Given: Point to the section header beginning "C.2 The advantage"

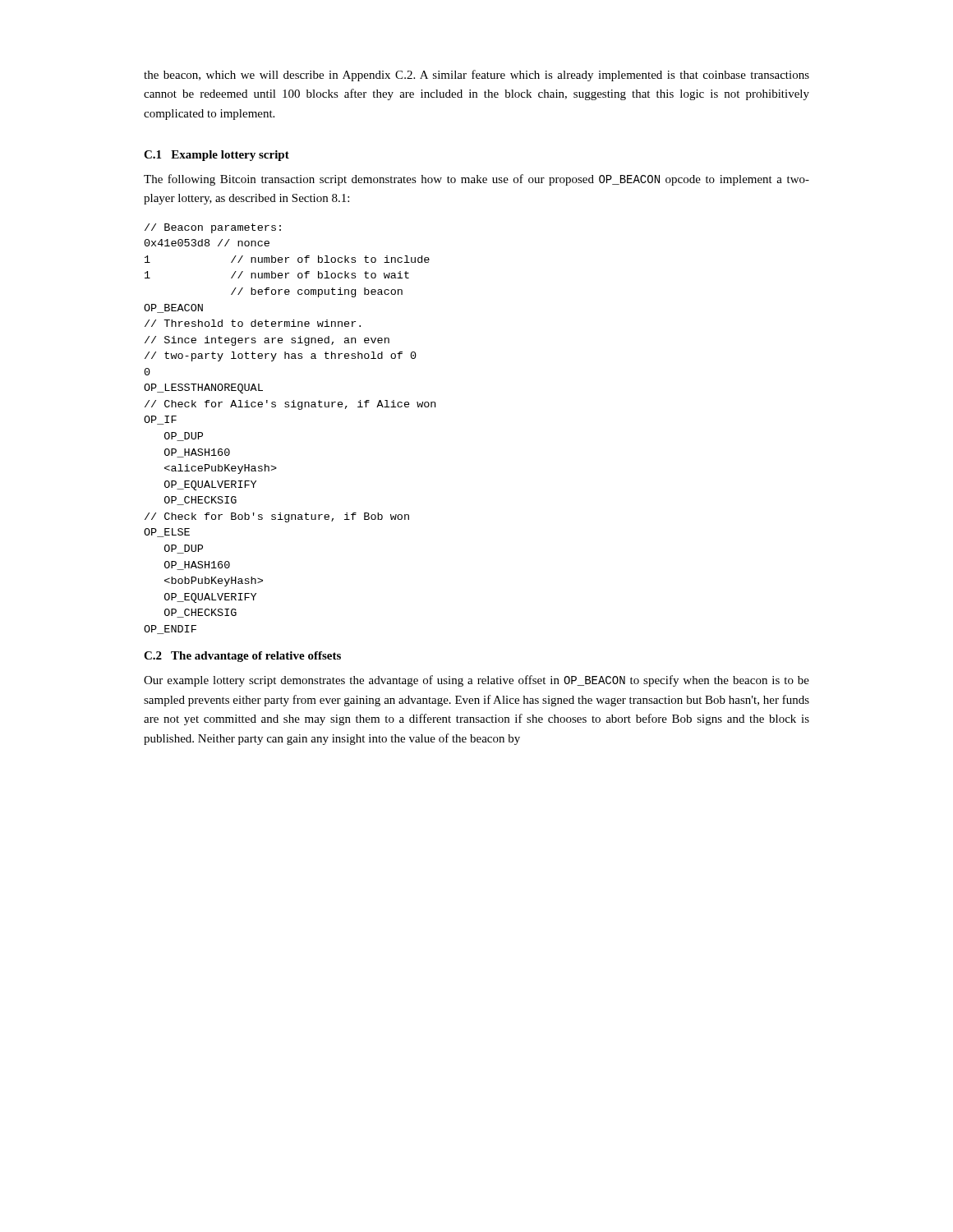Looking at the screenshot, I should (x=242, y=656).
